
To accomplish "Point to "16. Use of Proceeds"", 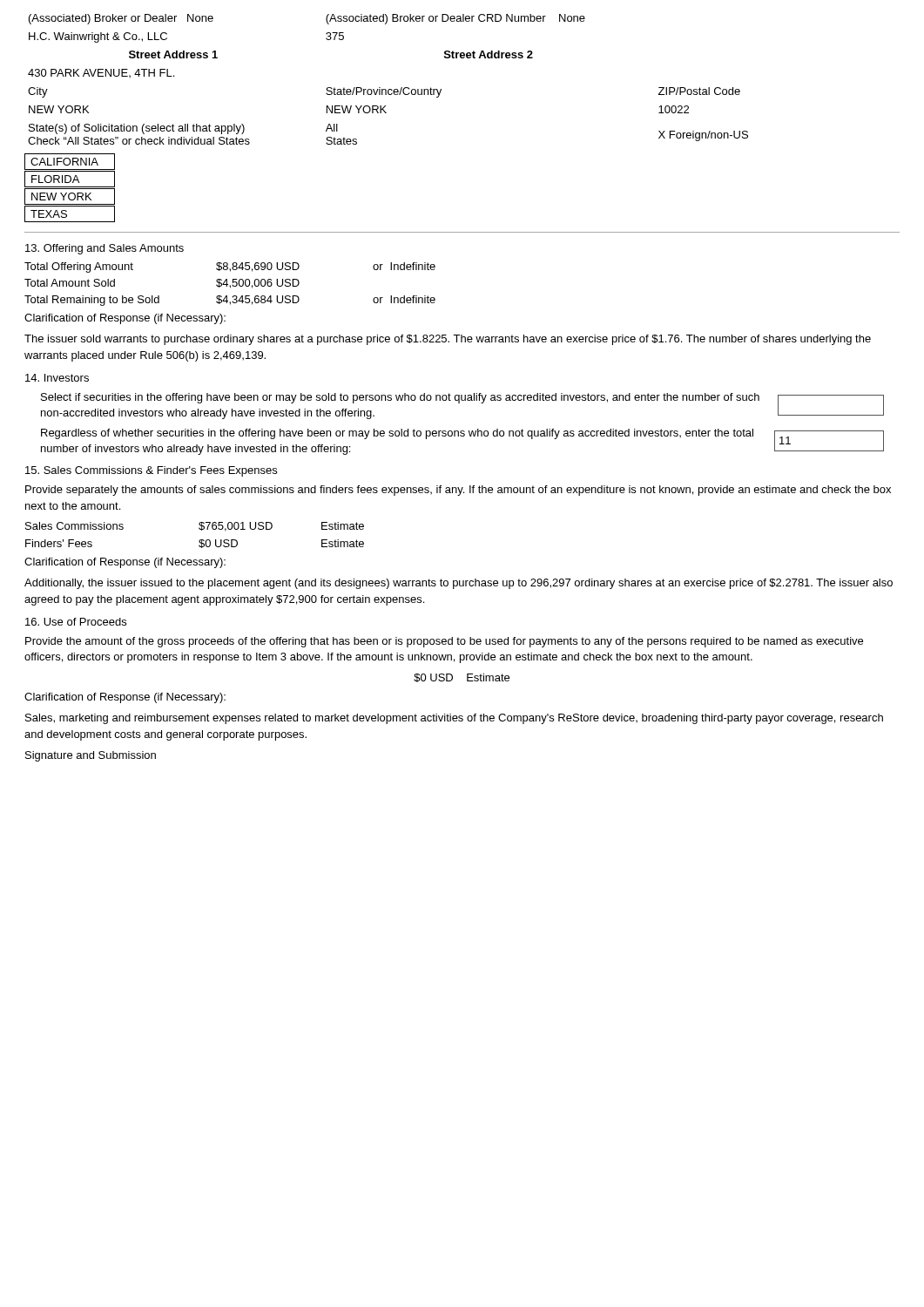I will 76,621.
